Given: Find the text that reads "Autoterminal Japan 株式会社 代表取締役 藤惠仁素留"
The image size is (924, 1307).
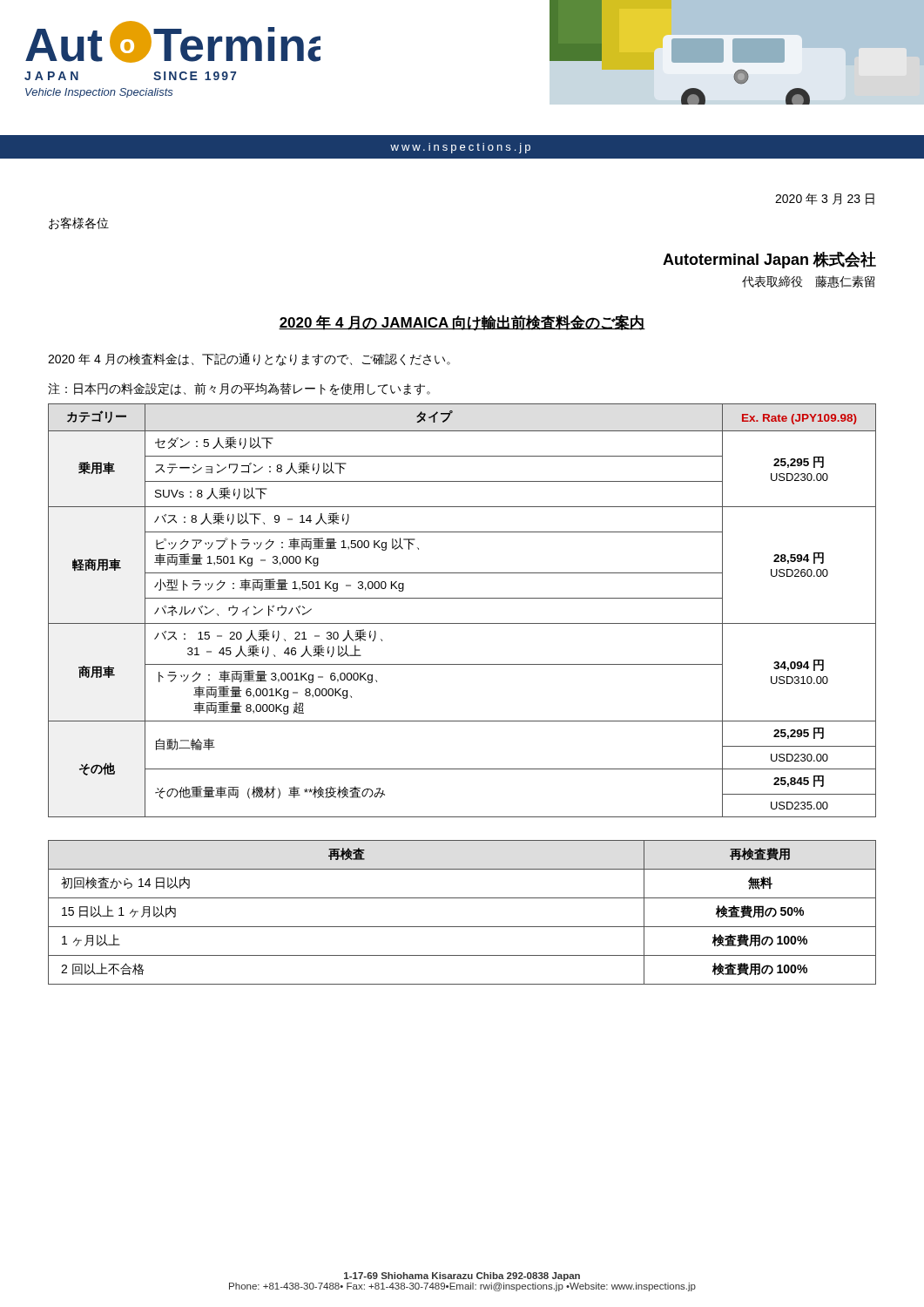Looking at the screenshot, I should 769,260.
